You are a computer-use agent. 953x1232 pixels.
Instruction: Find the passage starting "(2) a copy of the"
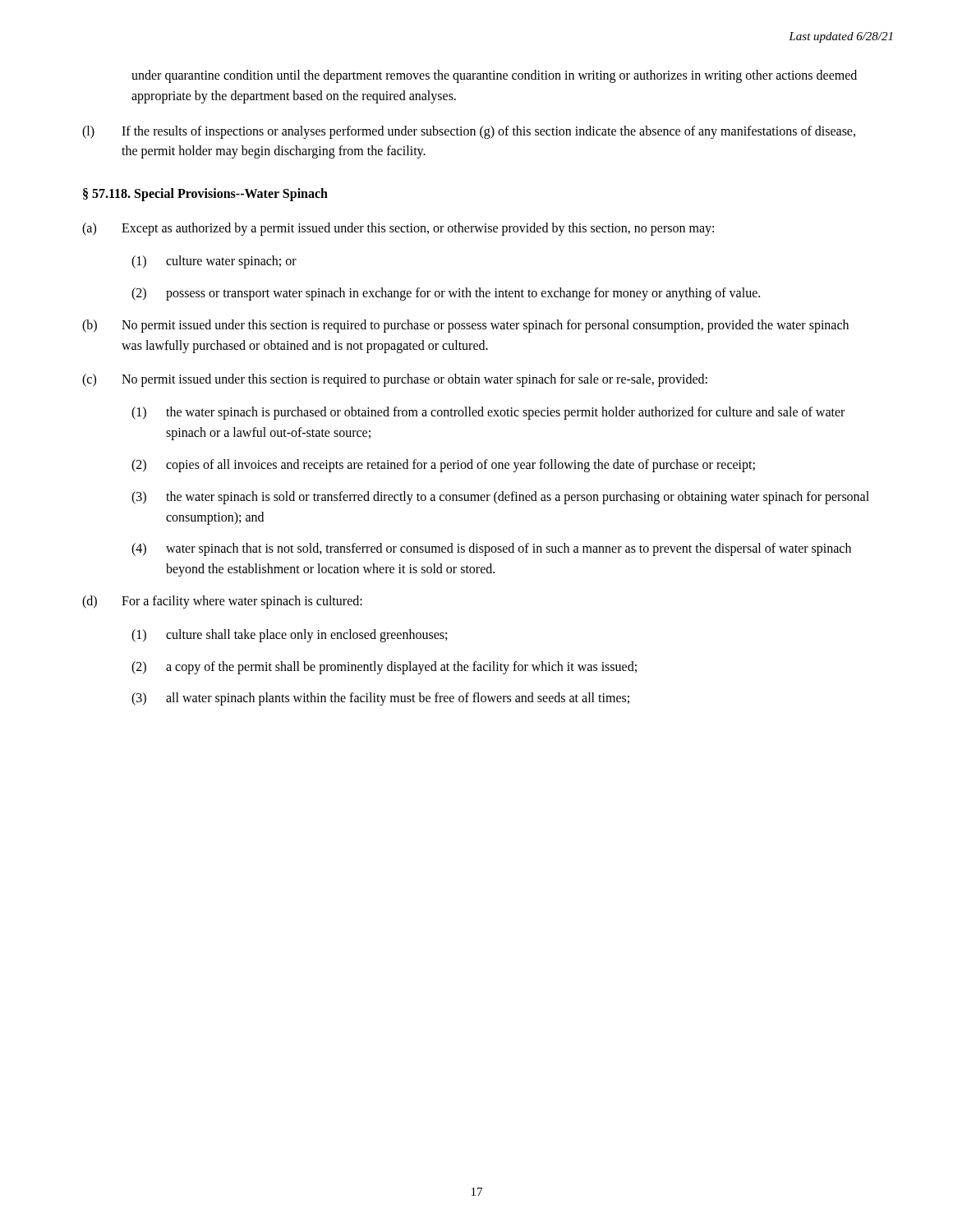click(384, 667)
